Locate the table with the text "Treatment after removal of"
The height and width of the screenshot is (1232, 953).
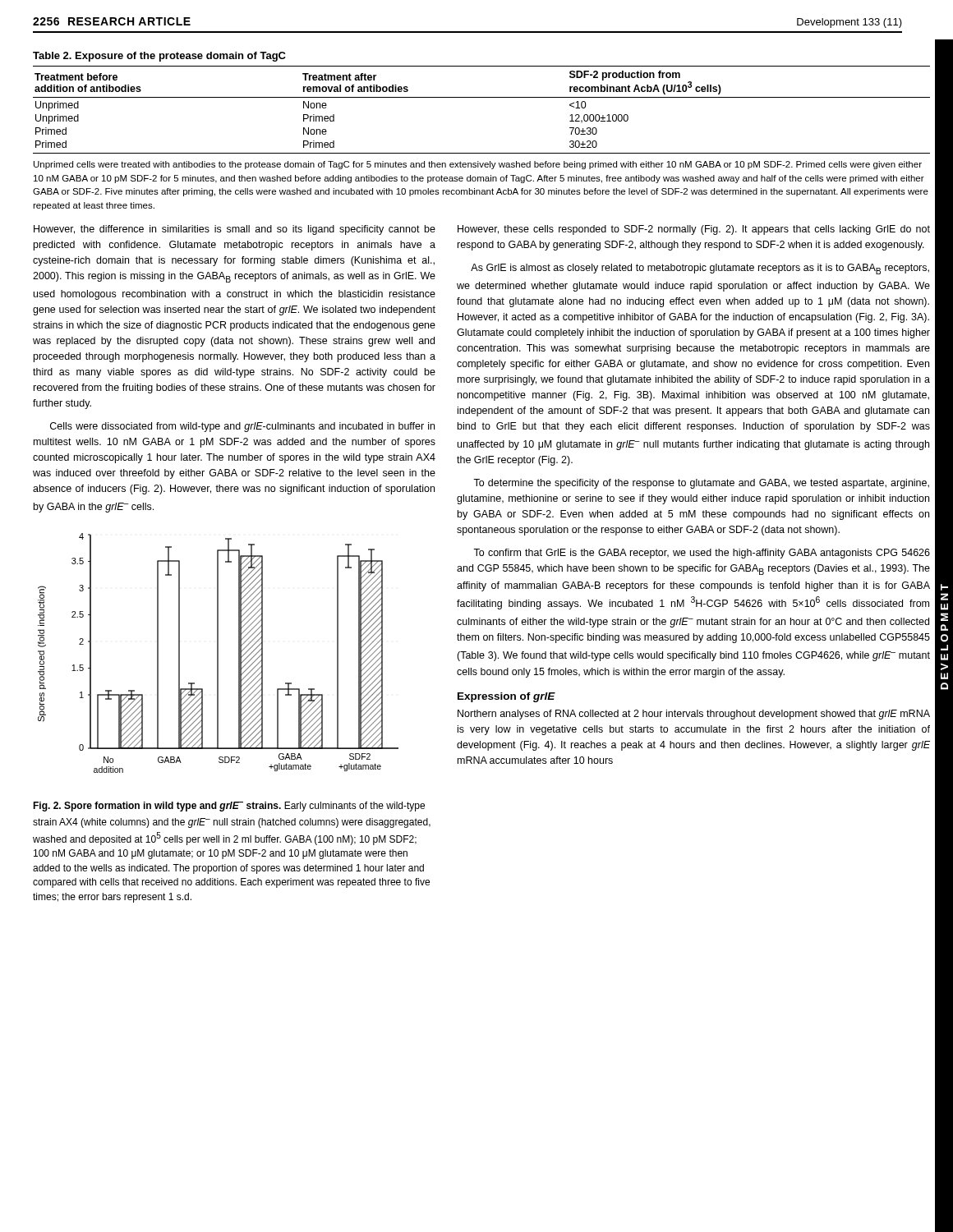pos(481,102)
